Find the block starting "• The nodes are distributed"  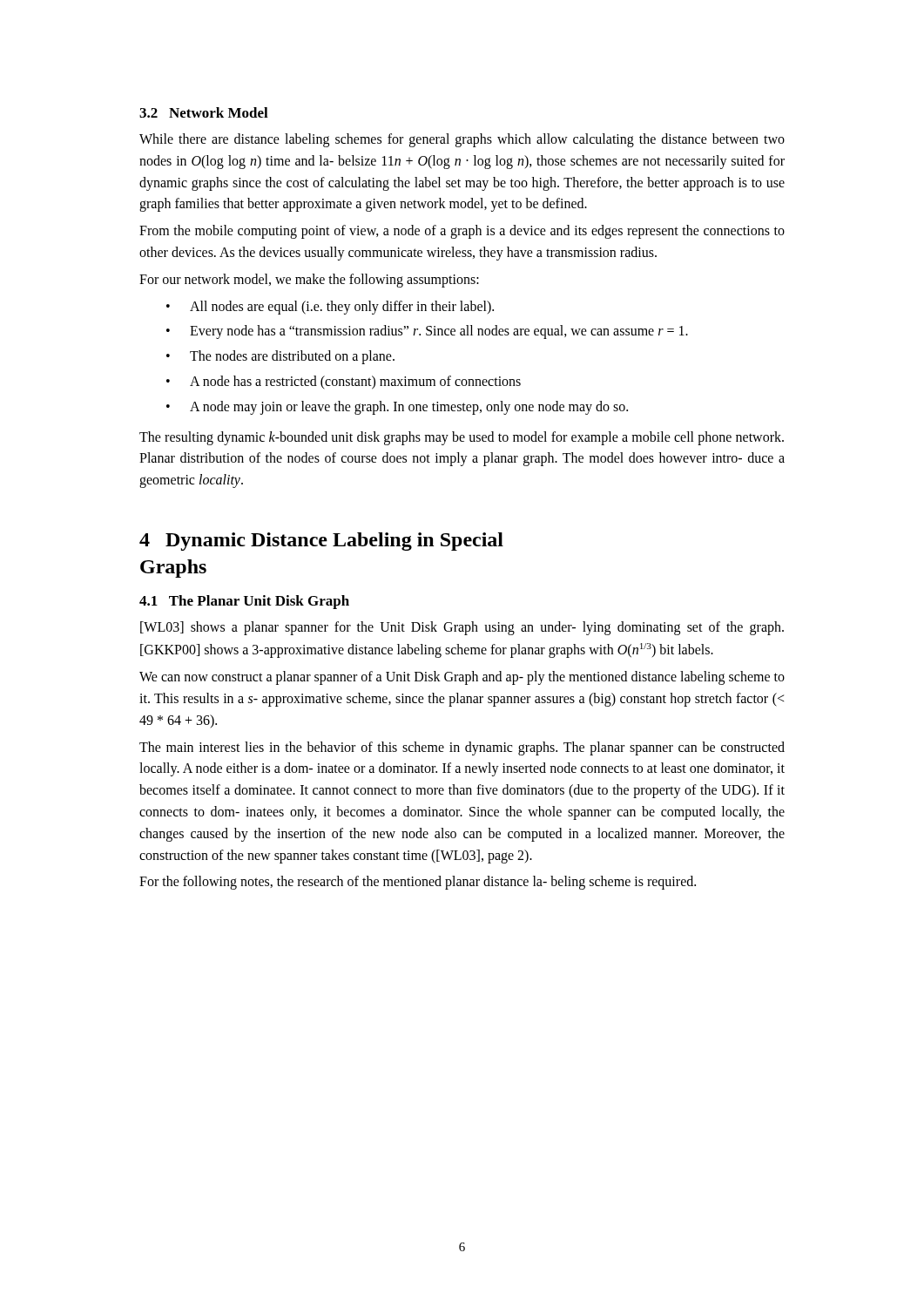(x=280, y=357)
